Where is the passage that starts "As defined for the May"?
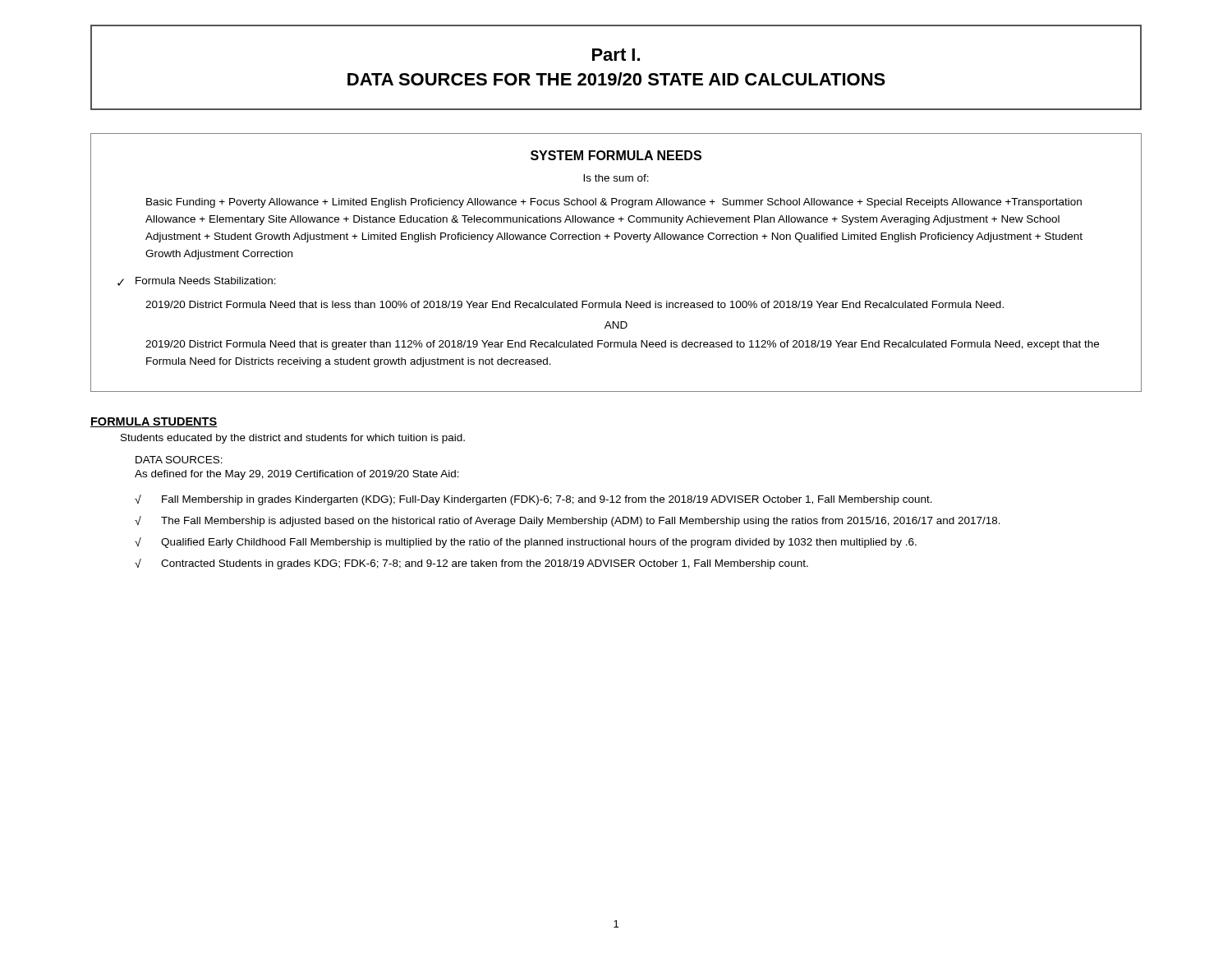 pos(297,474)
